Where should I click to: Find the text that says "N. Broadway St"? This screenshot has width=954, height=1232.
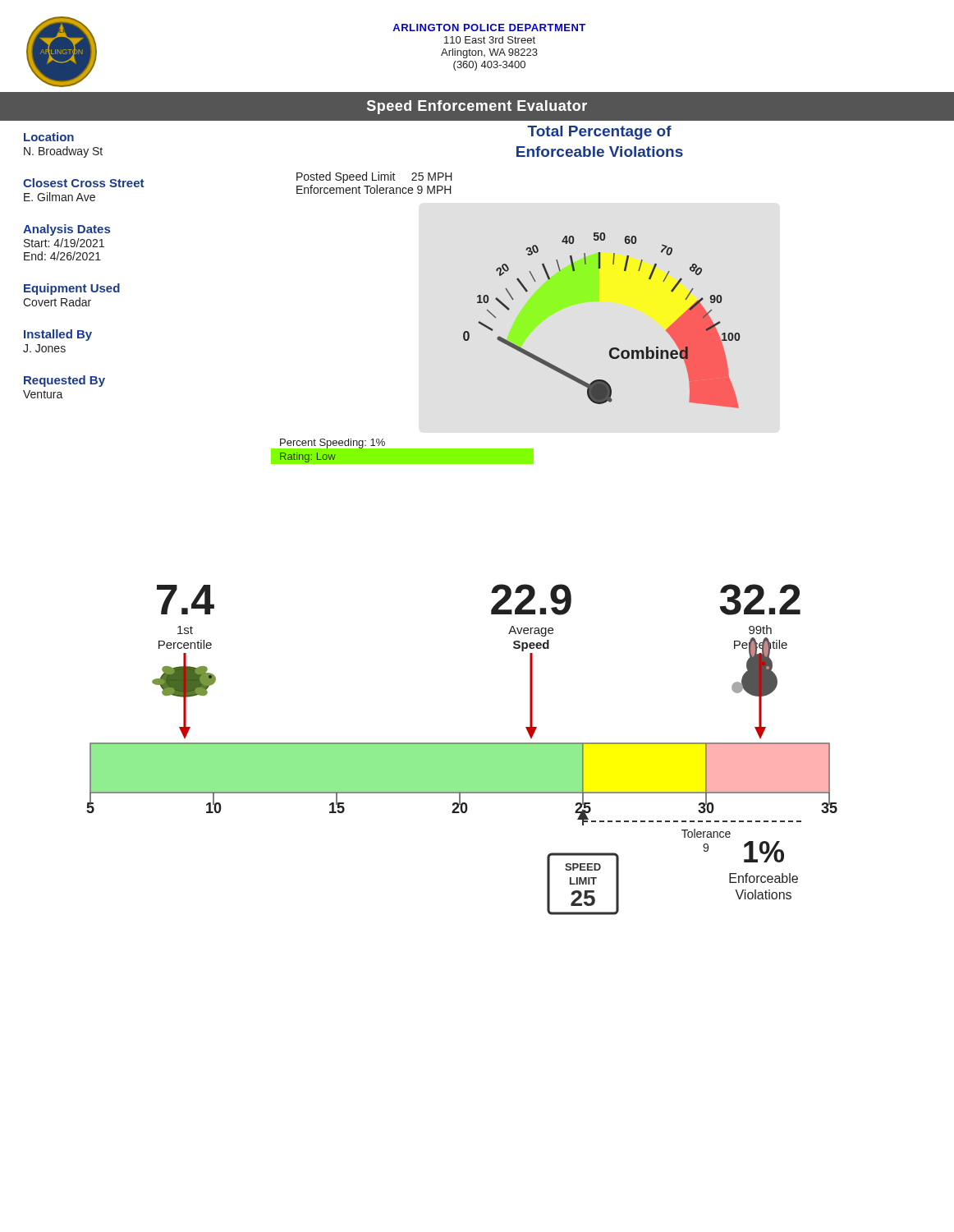(x=63, y=151)
